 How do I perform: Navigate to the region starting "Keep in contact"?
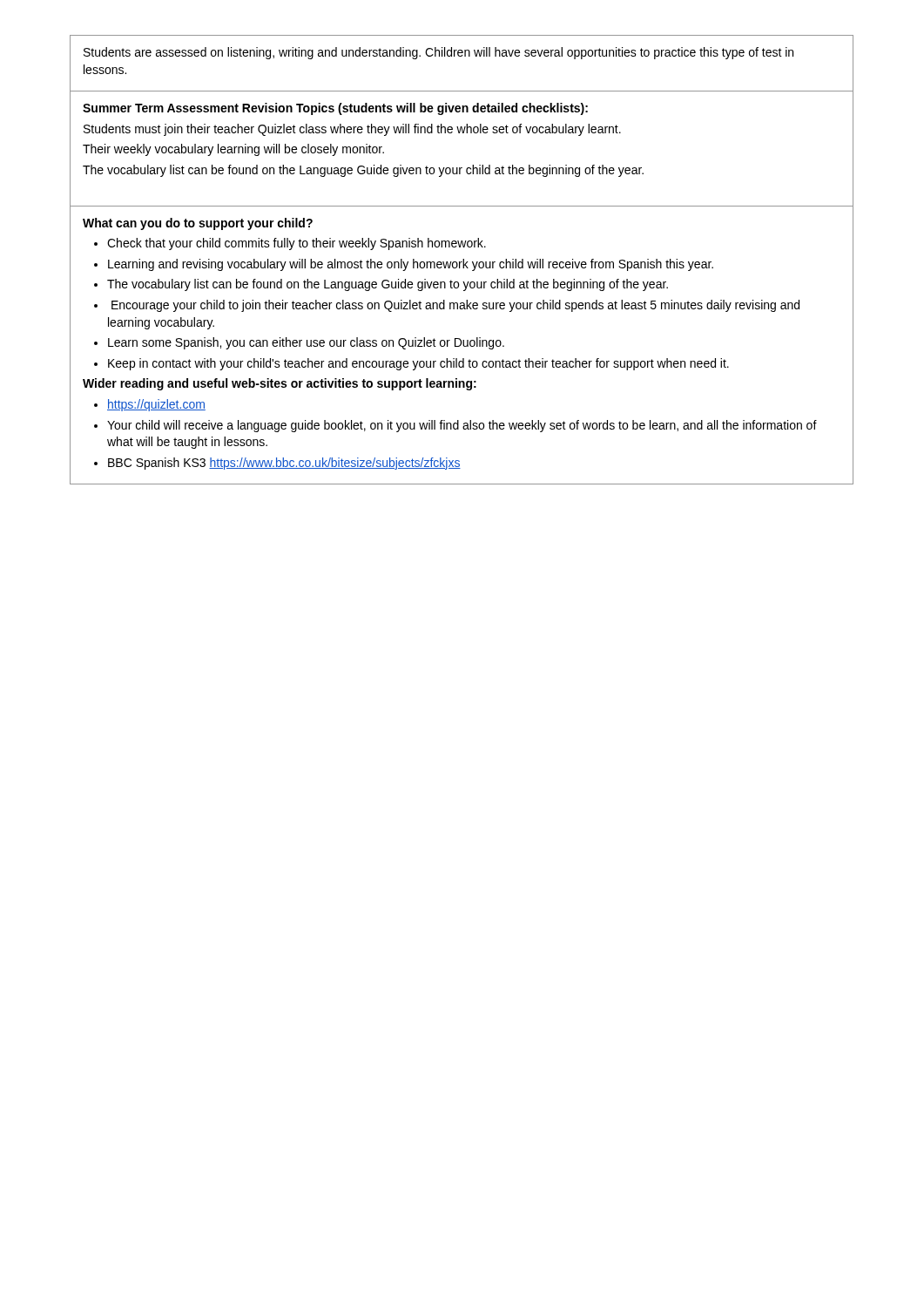pyautogui.click(x=418, y=363)
